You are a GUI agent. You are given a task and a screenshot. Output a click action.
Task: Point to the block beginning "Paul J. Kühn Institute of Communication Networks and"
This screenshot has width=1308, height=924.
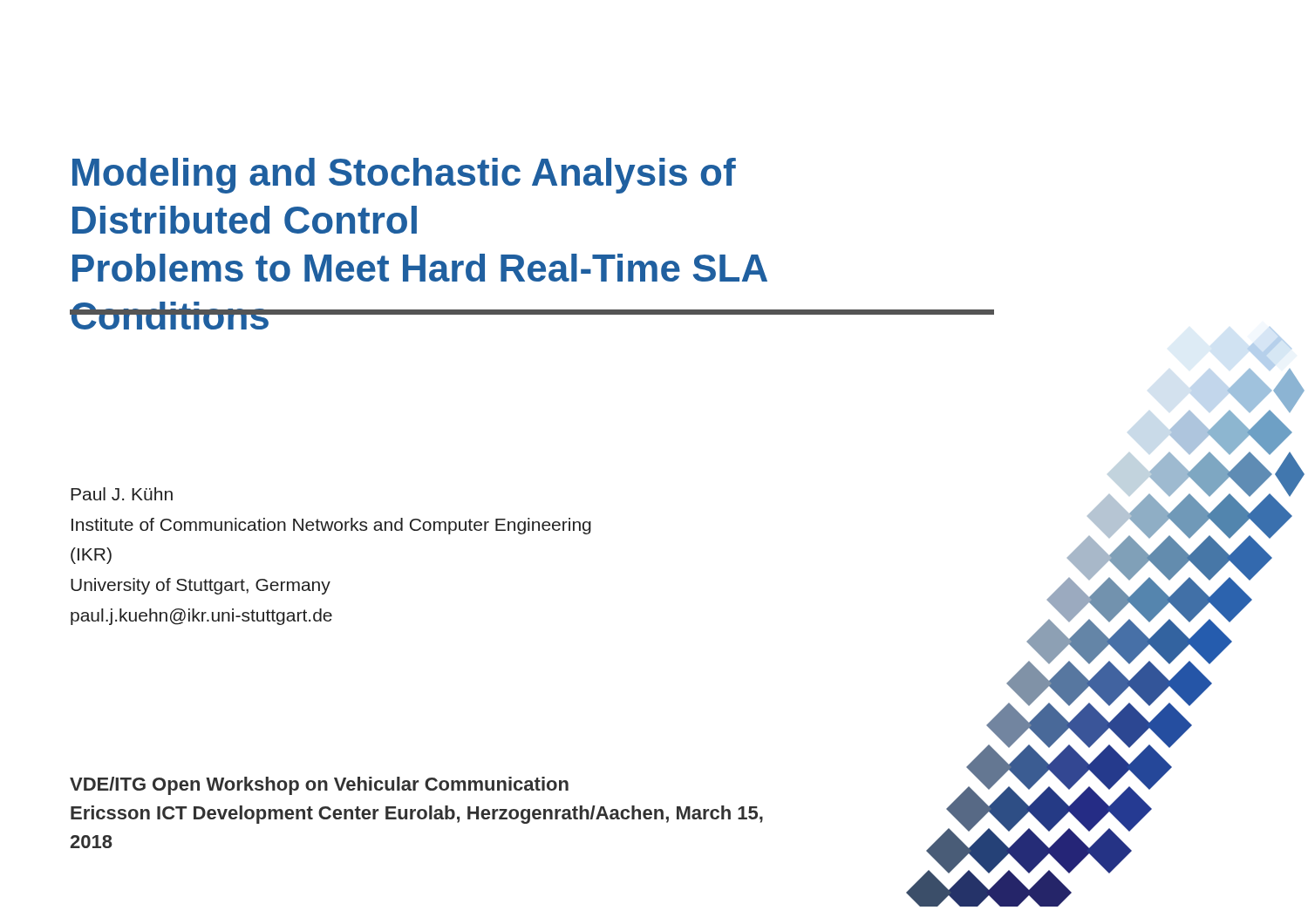[x=122, y=494]
